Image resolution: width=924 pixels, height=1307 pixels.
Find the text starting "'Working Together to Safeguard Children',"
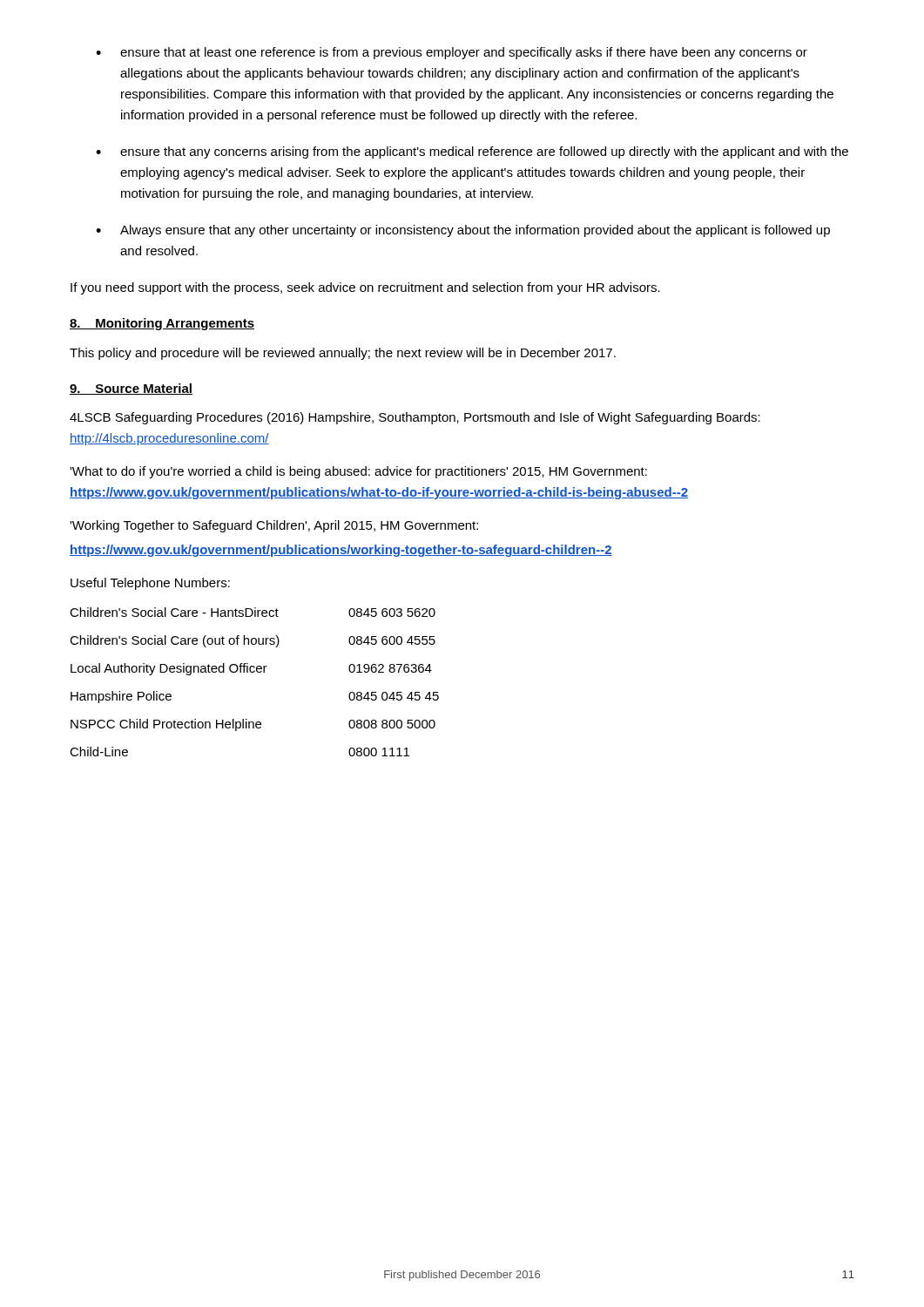coord(275,525)
